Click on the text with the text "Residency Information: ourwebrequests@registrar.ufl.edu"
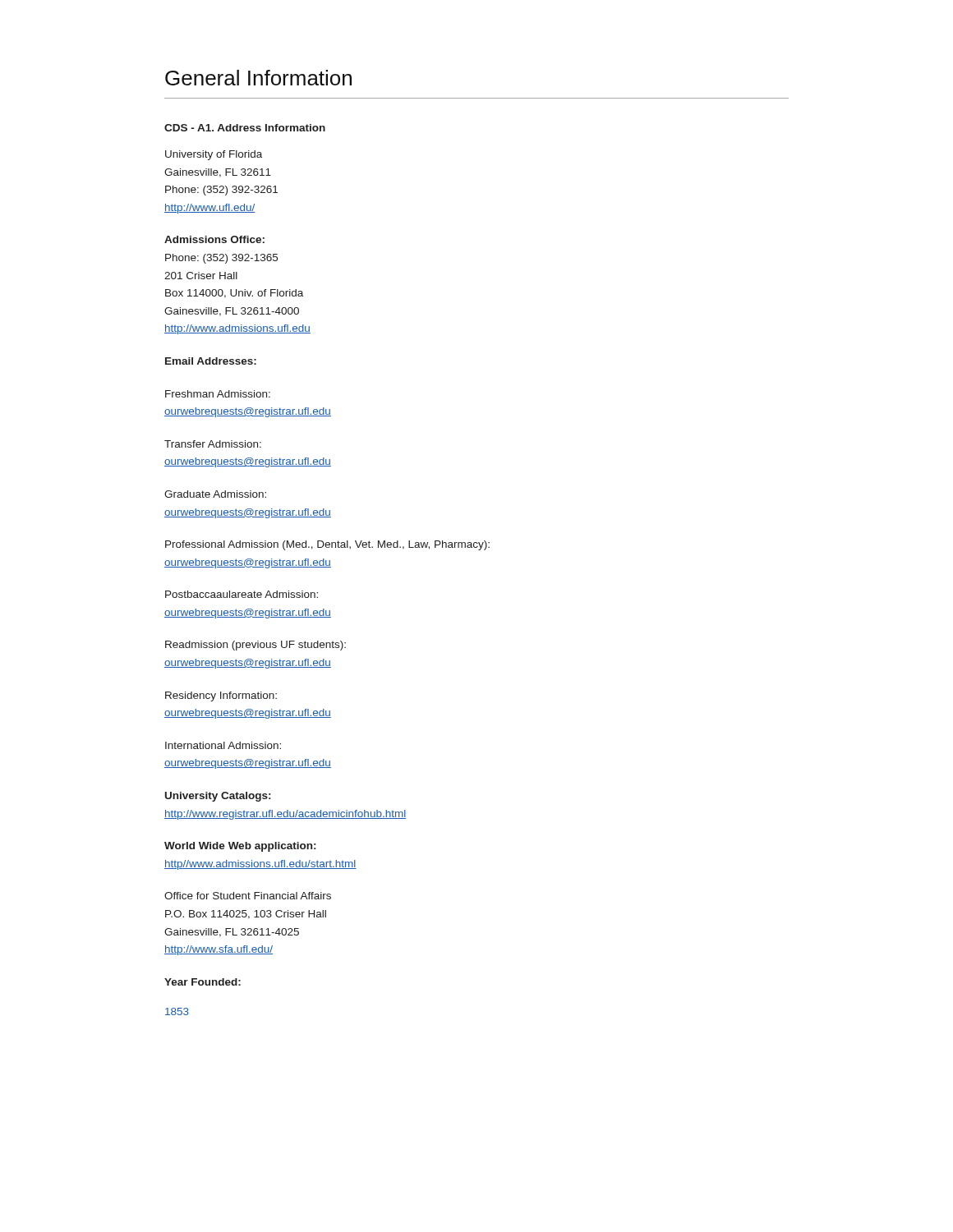The image size is (953, 1232). (221, 696)
